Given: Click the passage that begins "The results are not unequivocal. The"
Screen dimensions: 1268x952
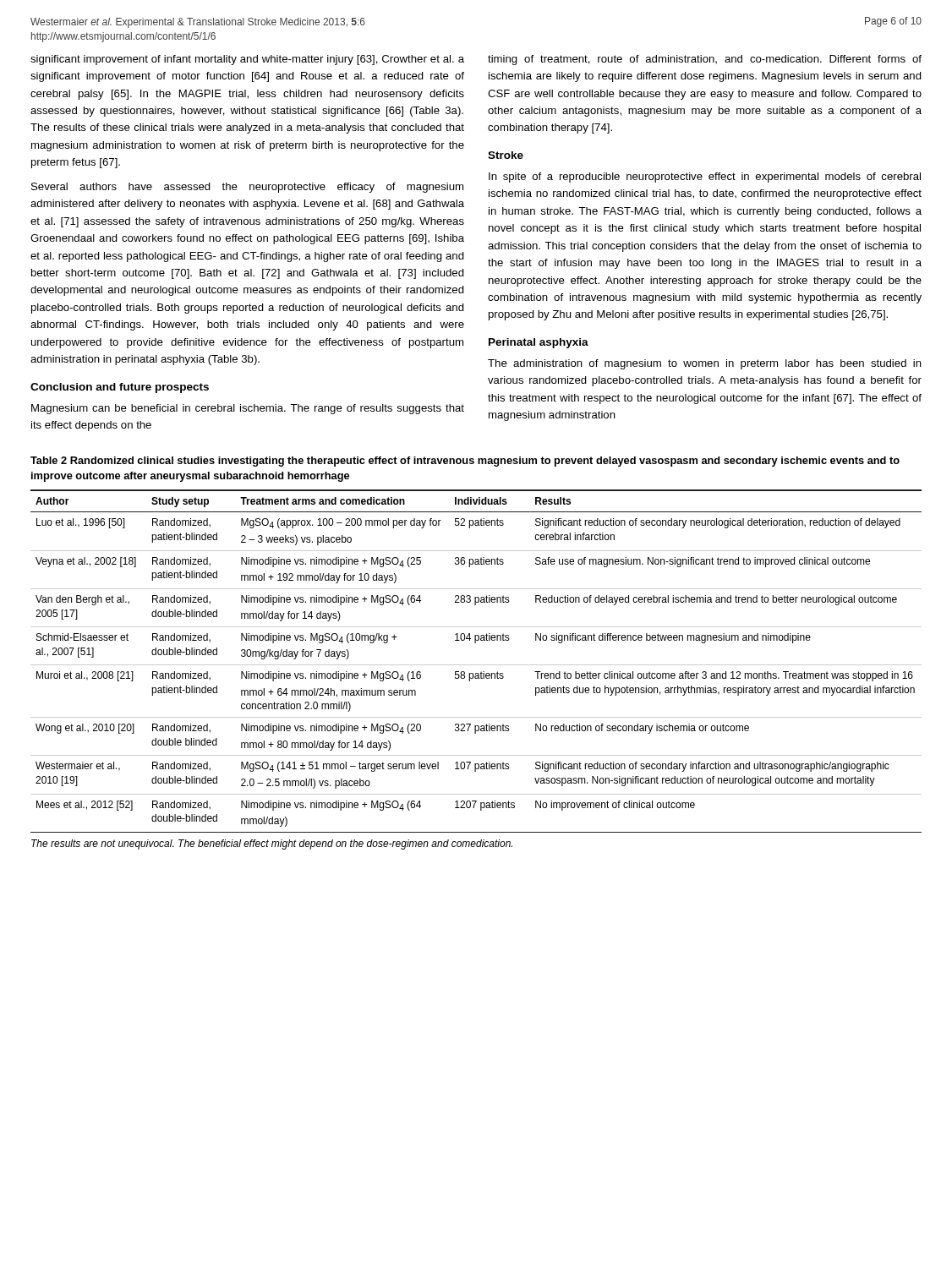Looking at the screenshot, I should point(272,843).
